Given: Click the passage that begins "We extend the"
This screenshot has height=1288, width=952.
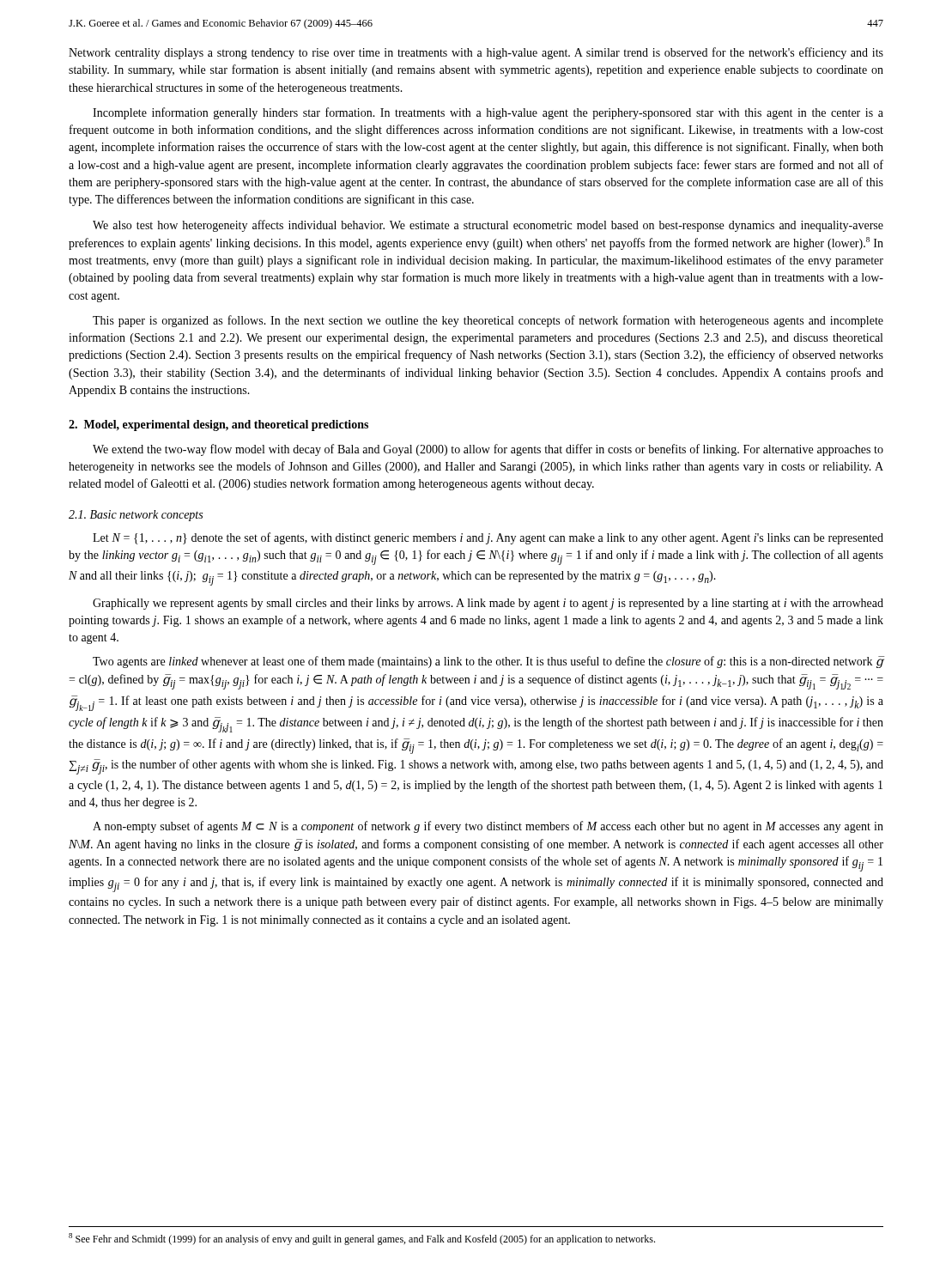Looking at the screenshot, I should [x=476, y=467].
